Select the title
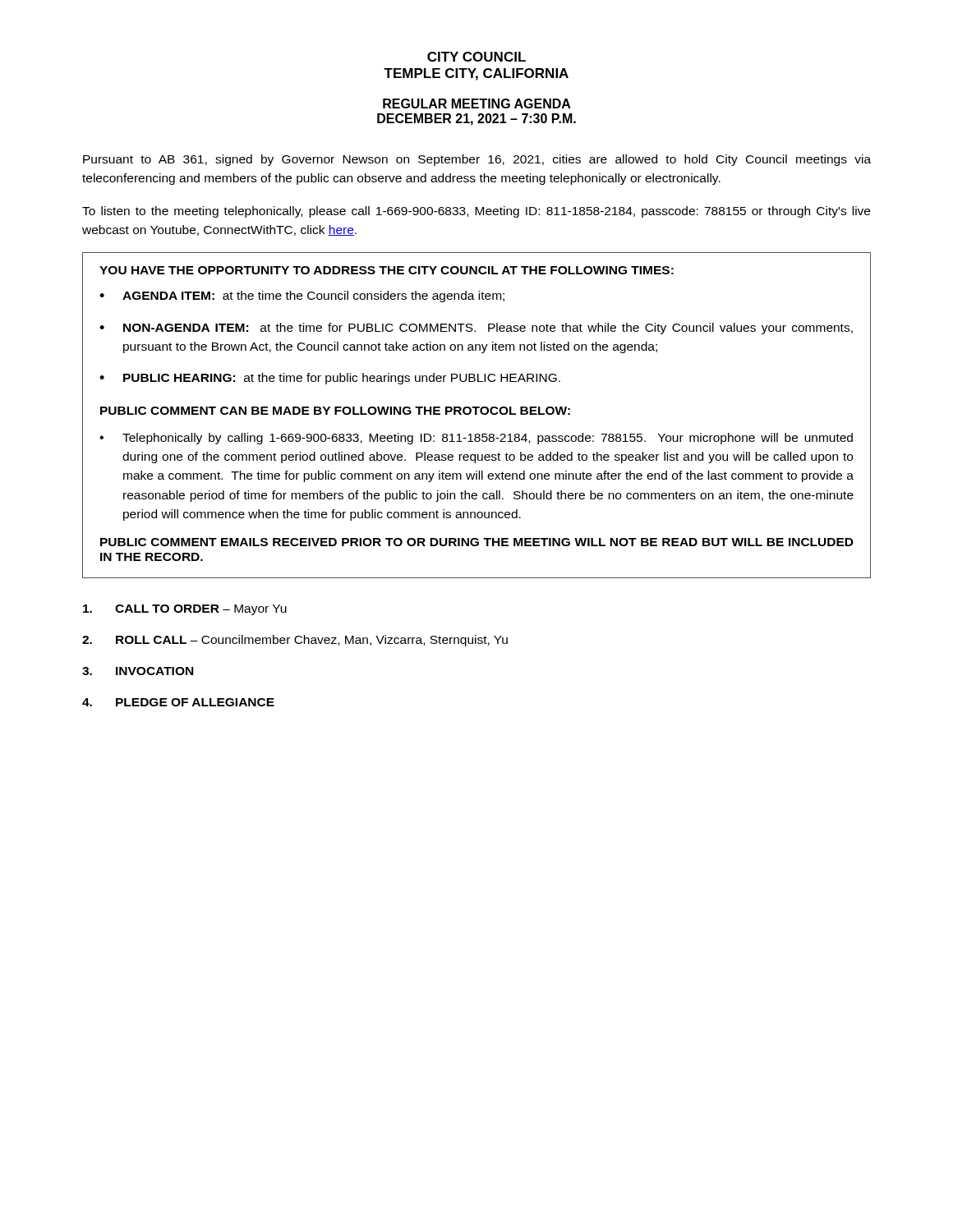This screenshot has height=1232, width=953. [x=476, y=66]
